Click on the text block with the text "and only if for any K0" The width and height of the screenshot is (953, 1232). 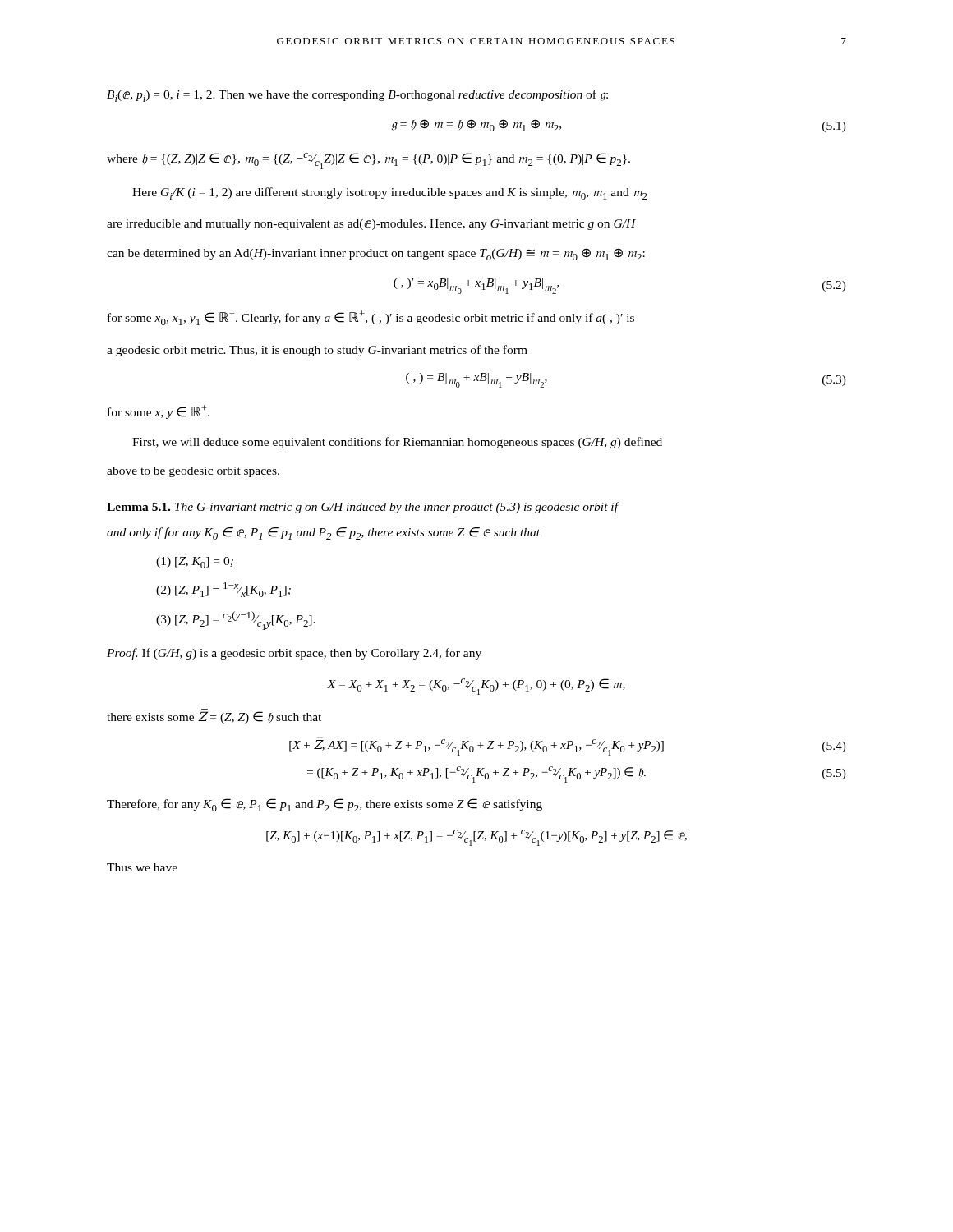click(x=323, y=534)
